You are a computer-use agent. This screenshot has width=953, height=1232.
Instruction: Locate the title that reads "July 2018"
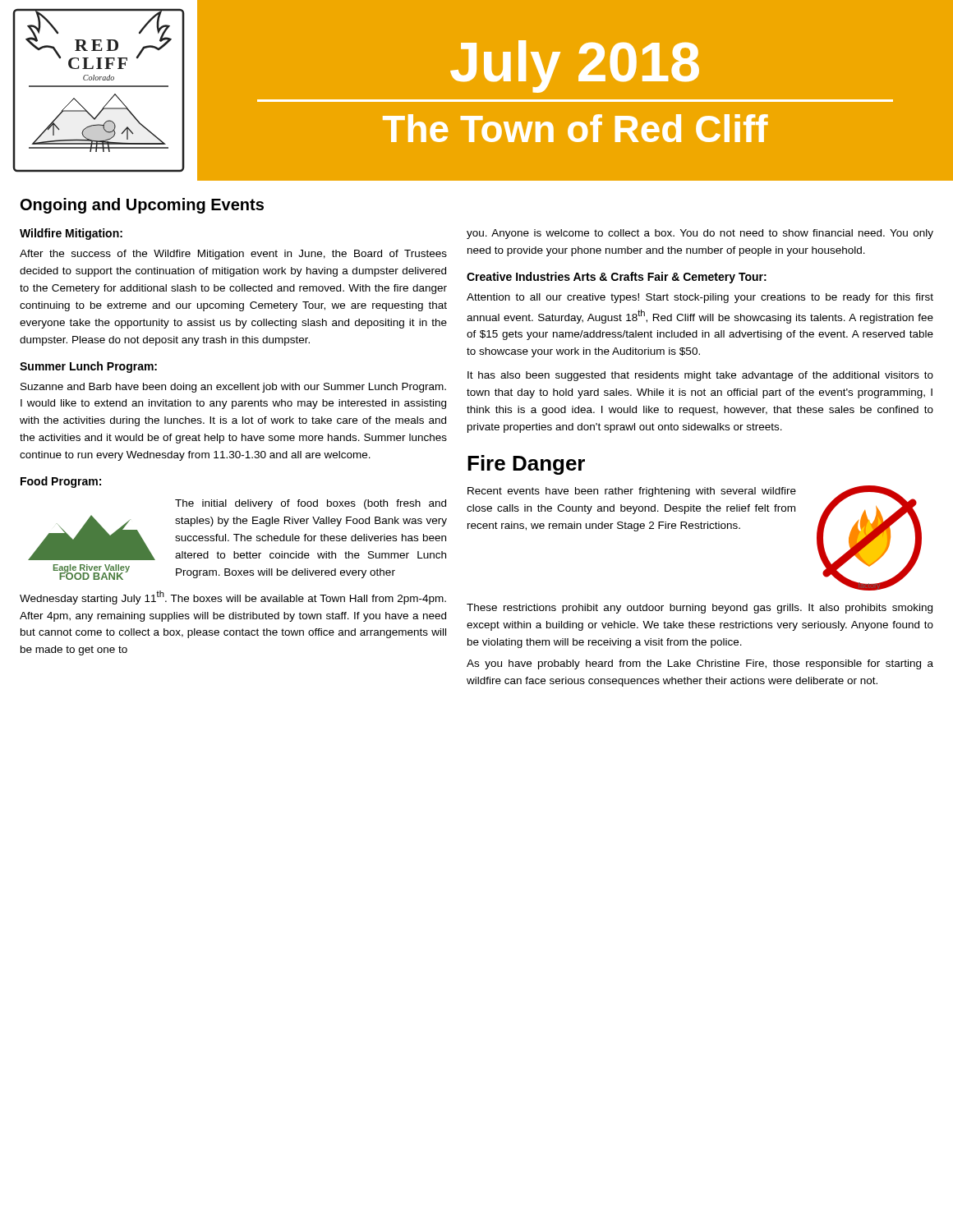tap(575, 62)
